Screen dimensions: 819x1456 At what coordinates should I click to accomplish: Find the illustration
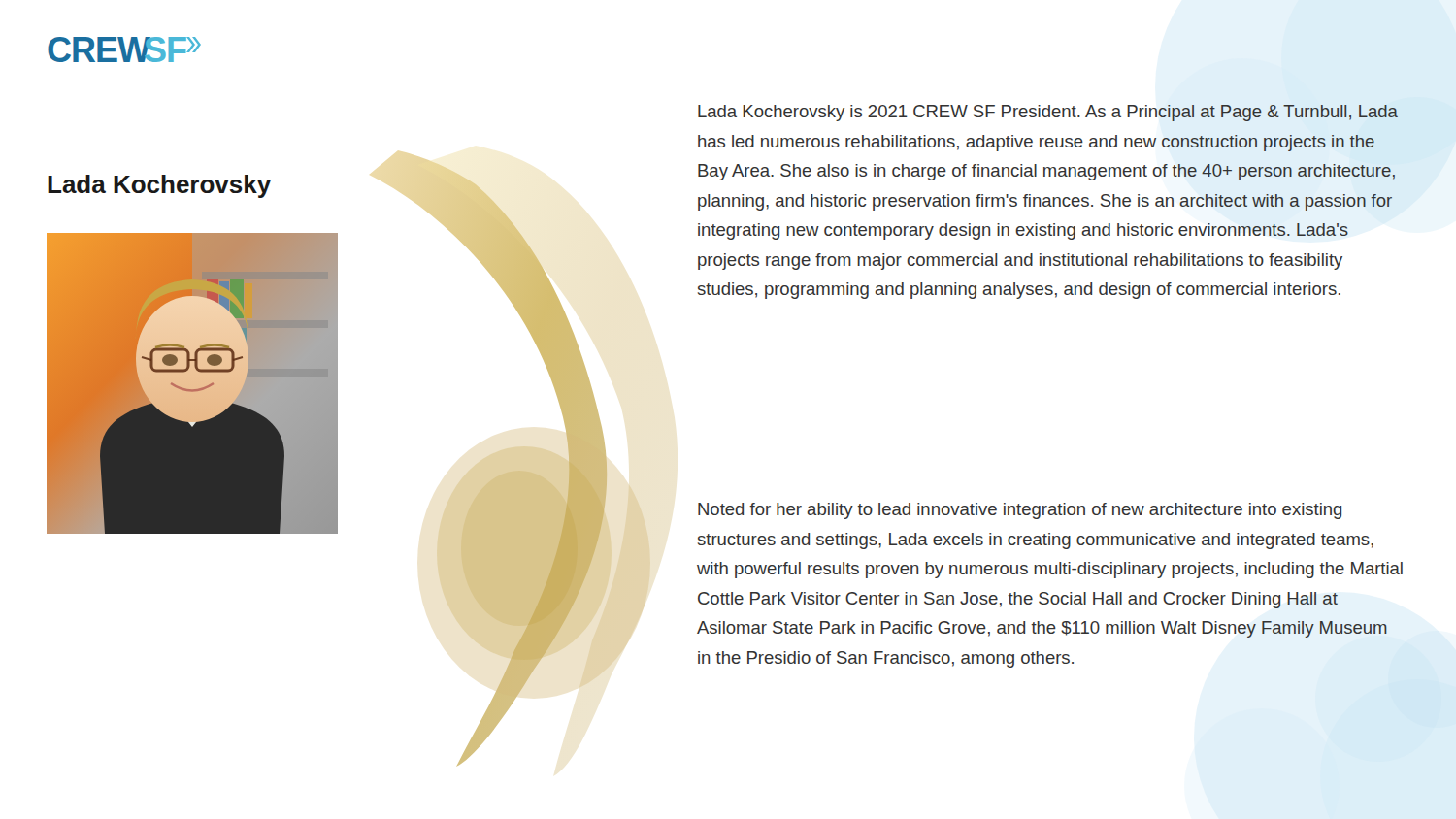click(x=510, y=393)
